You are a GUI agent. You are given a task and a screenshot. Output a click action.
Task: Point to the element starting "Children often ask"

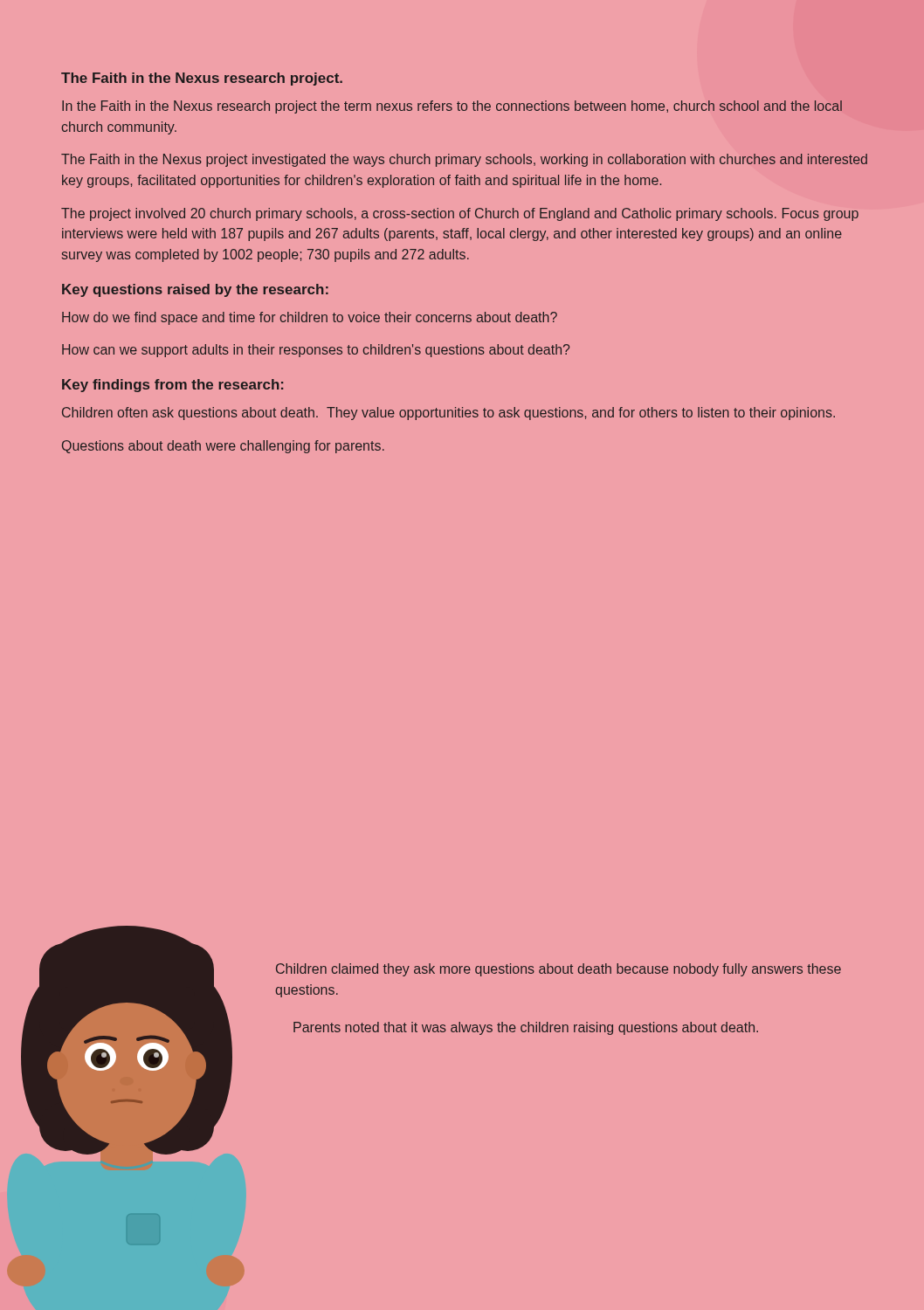pyautogui.click(x=449, y=413)
